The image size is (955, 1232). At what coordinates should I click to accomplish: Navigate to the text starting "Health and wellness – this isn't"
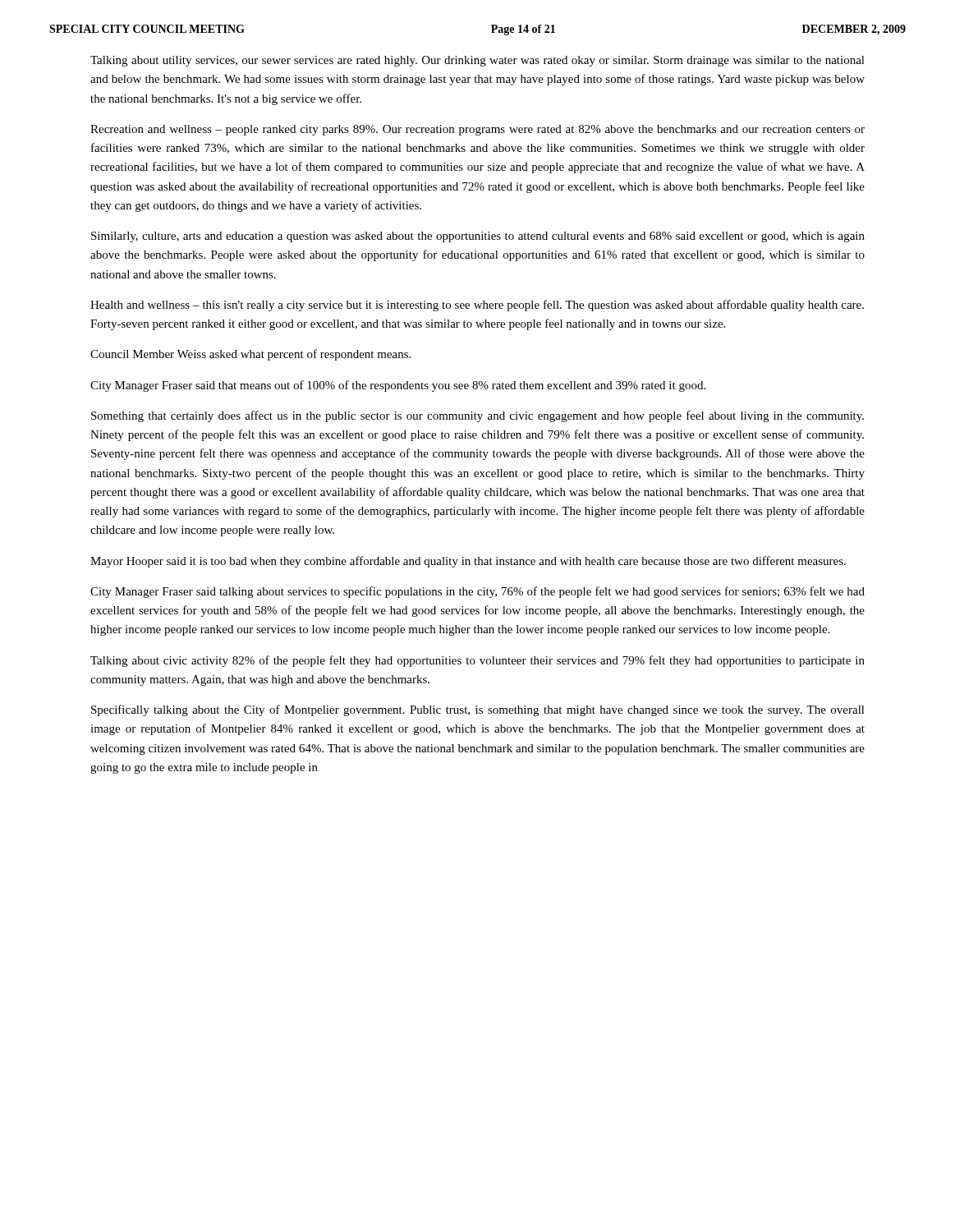478,315
